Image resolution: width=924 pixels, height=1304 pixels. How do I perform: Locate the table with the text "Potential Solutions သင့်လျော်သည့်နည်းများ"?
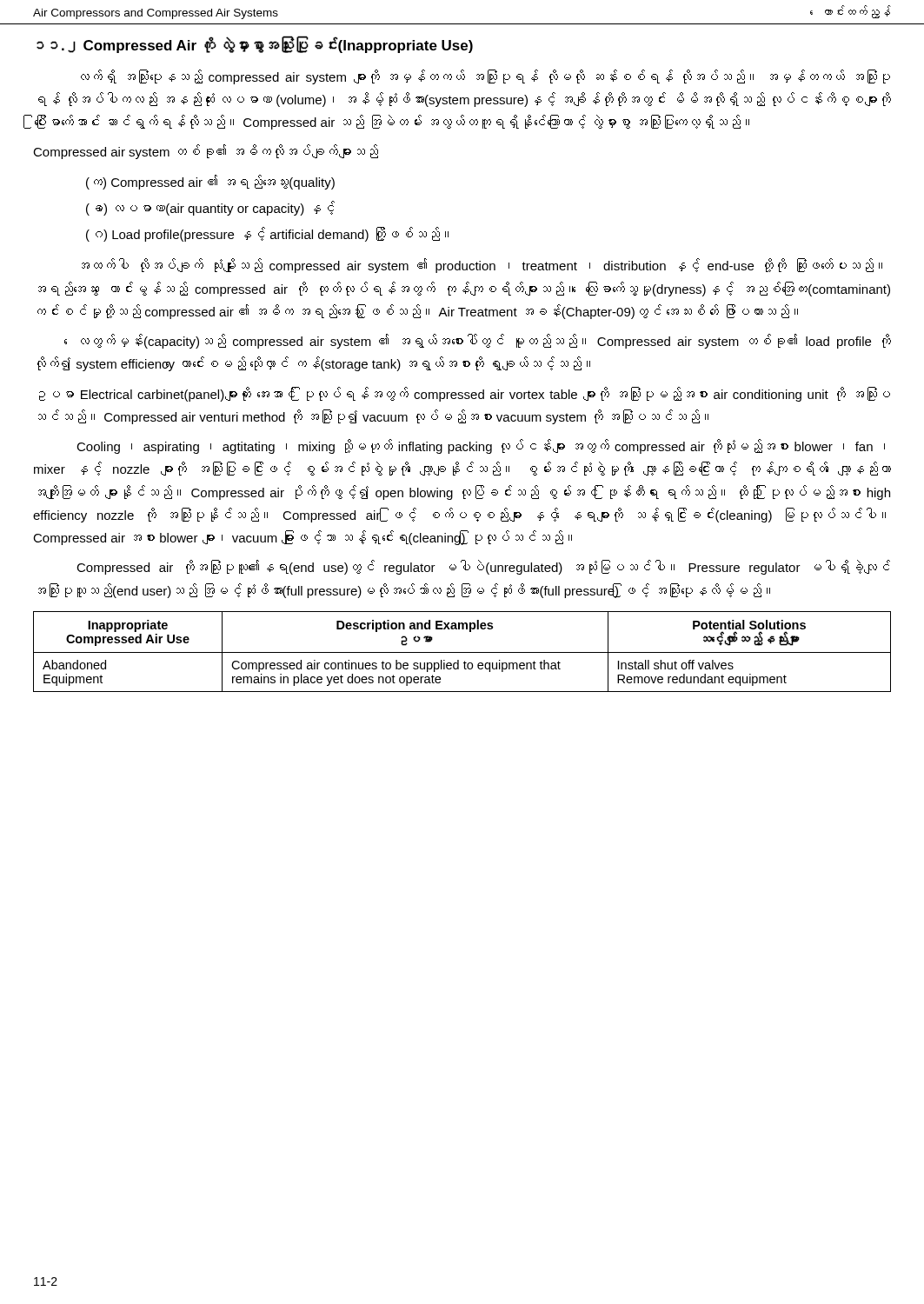click(x=462, y=651)
